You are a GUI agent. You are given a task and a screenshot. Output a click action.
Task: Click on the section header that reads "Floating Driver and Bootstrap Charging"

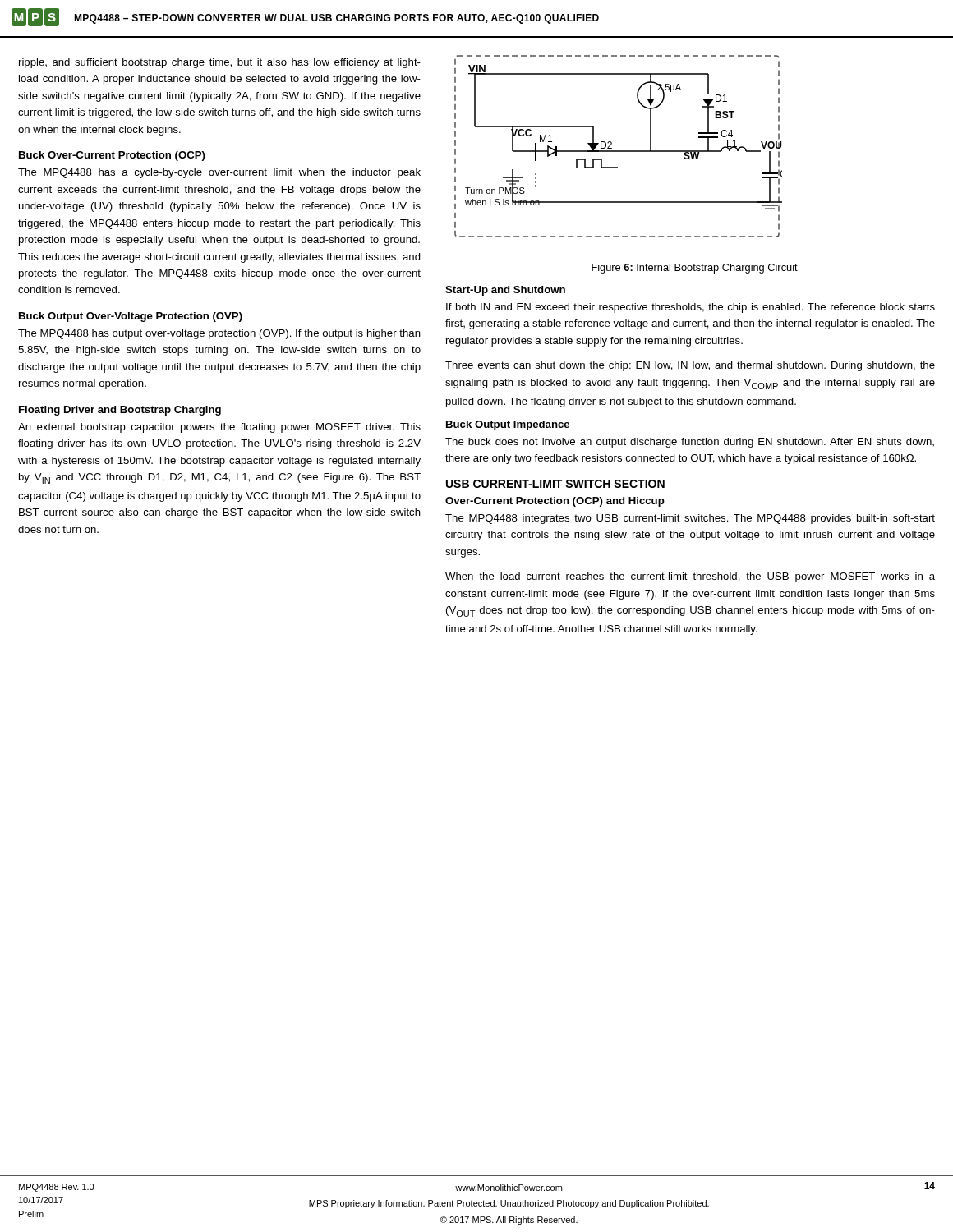click(x=120, y=409)
